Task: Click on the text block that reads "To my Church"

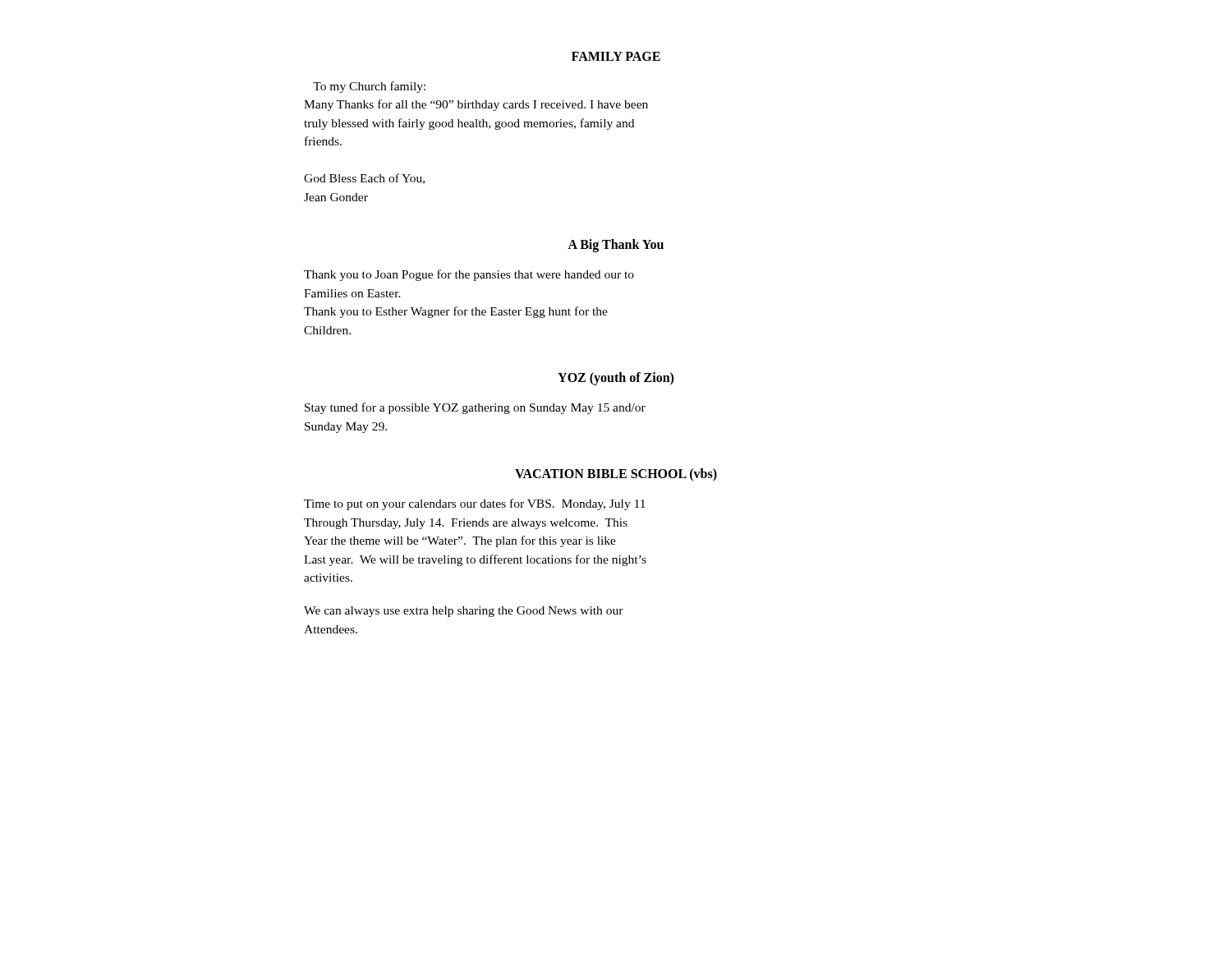Action: tap(369, 87)
